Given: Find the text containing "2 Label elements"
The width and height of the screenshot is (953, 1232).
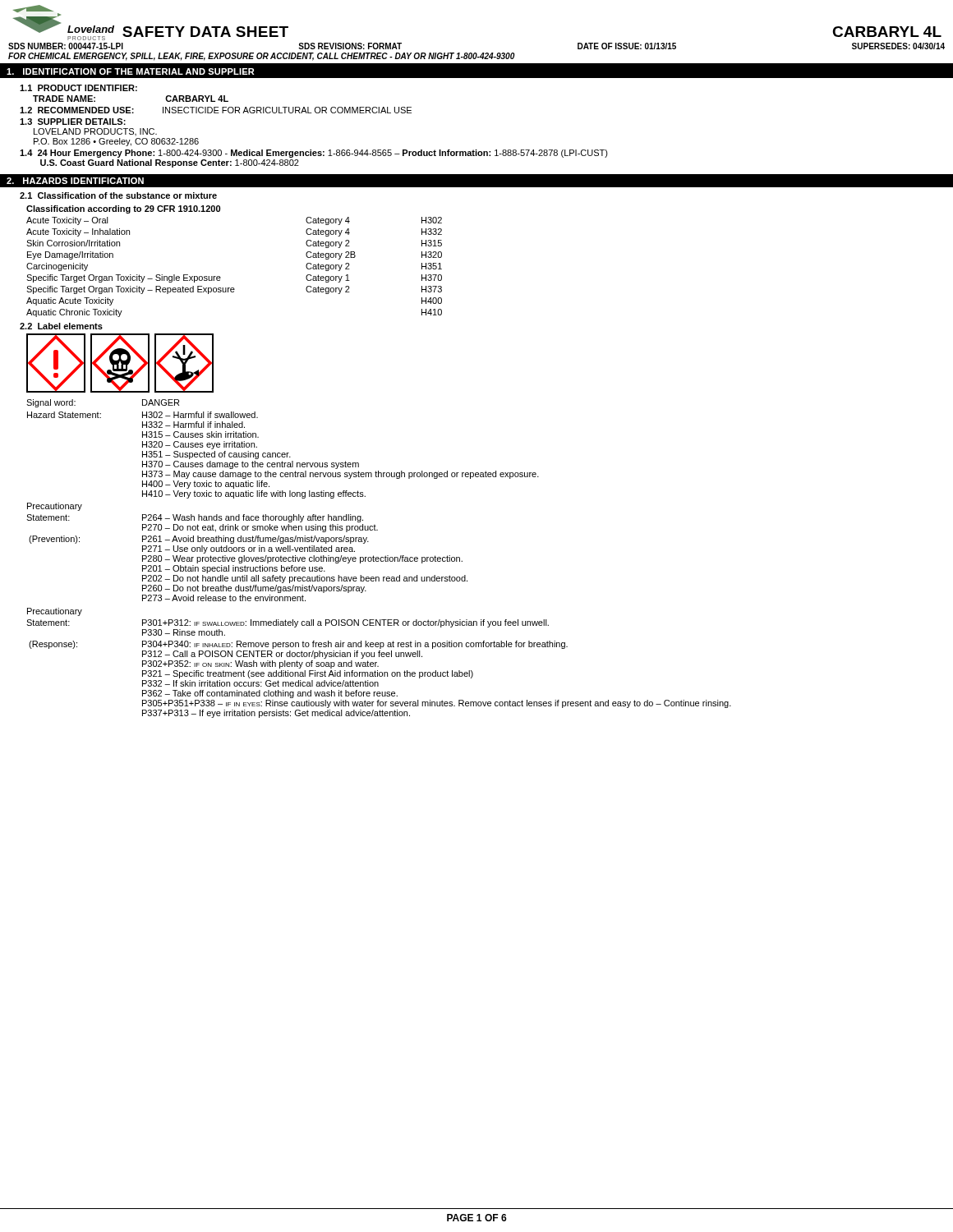Looking at the screenshot, I should 61,326.
